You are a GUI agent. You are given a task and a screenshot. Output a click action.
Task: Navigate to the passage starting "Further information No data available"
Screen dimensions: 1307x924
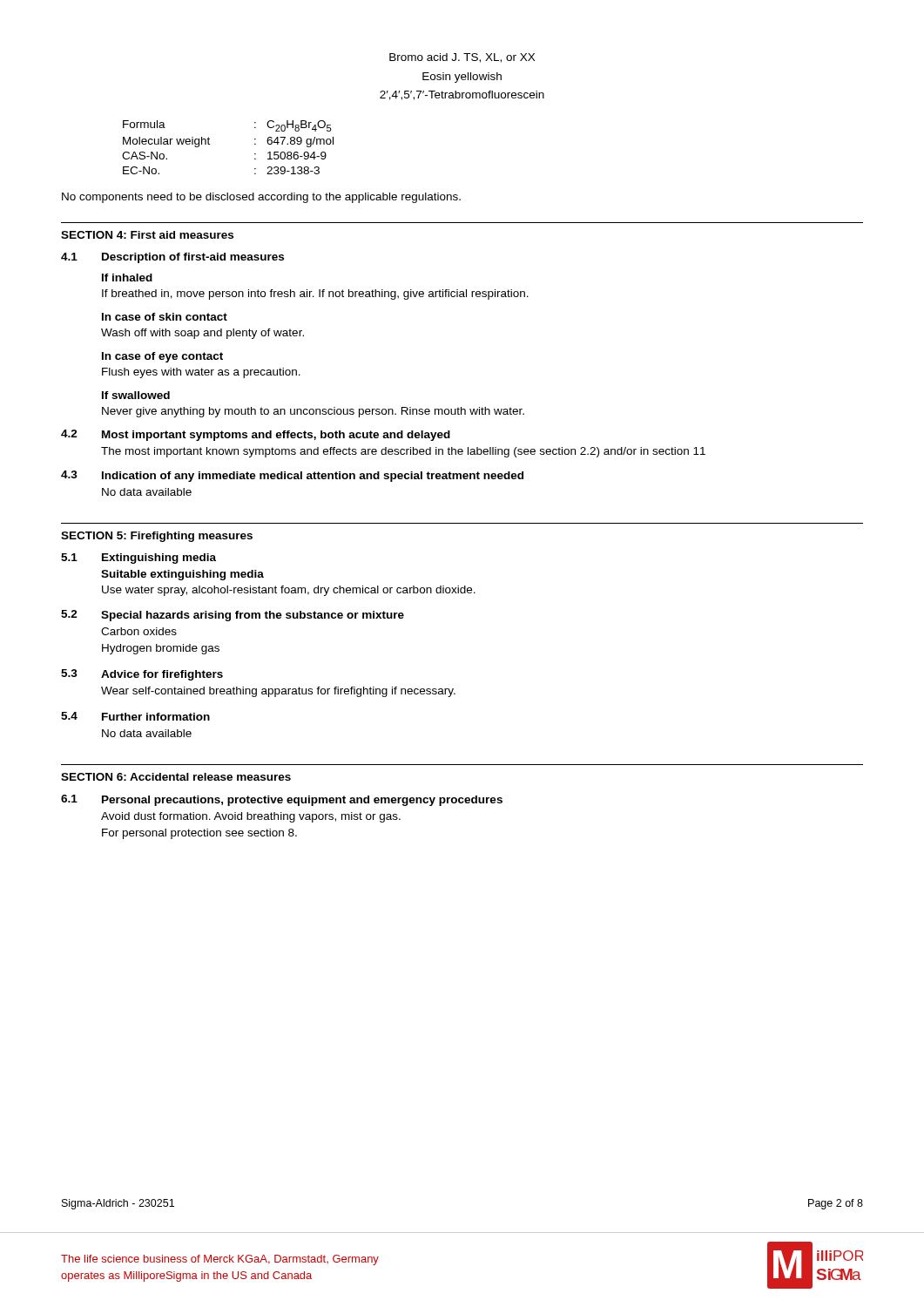pyautogui.click(x=156, y=725)
